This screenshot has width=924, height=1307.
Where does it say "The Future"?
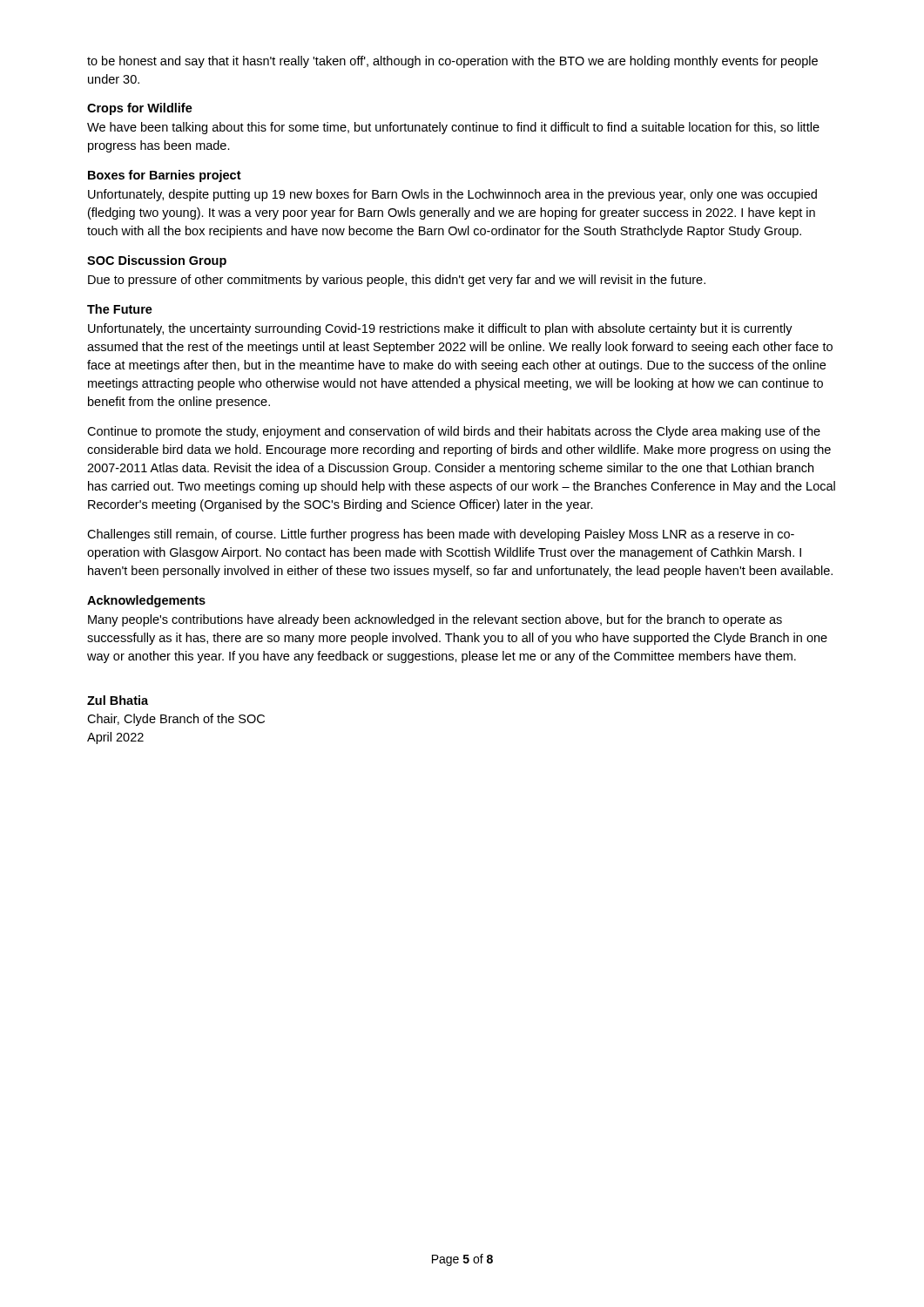[x=120, y=309]
